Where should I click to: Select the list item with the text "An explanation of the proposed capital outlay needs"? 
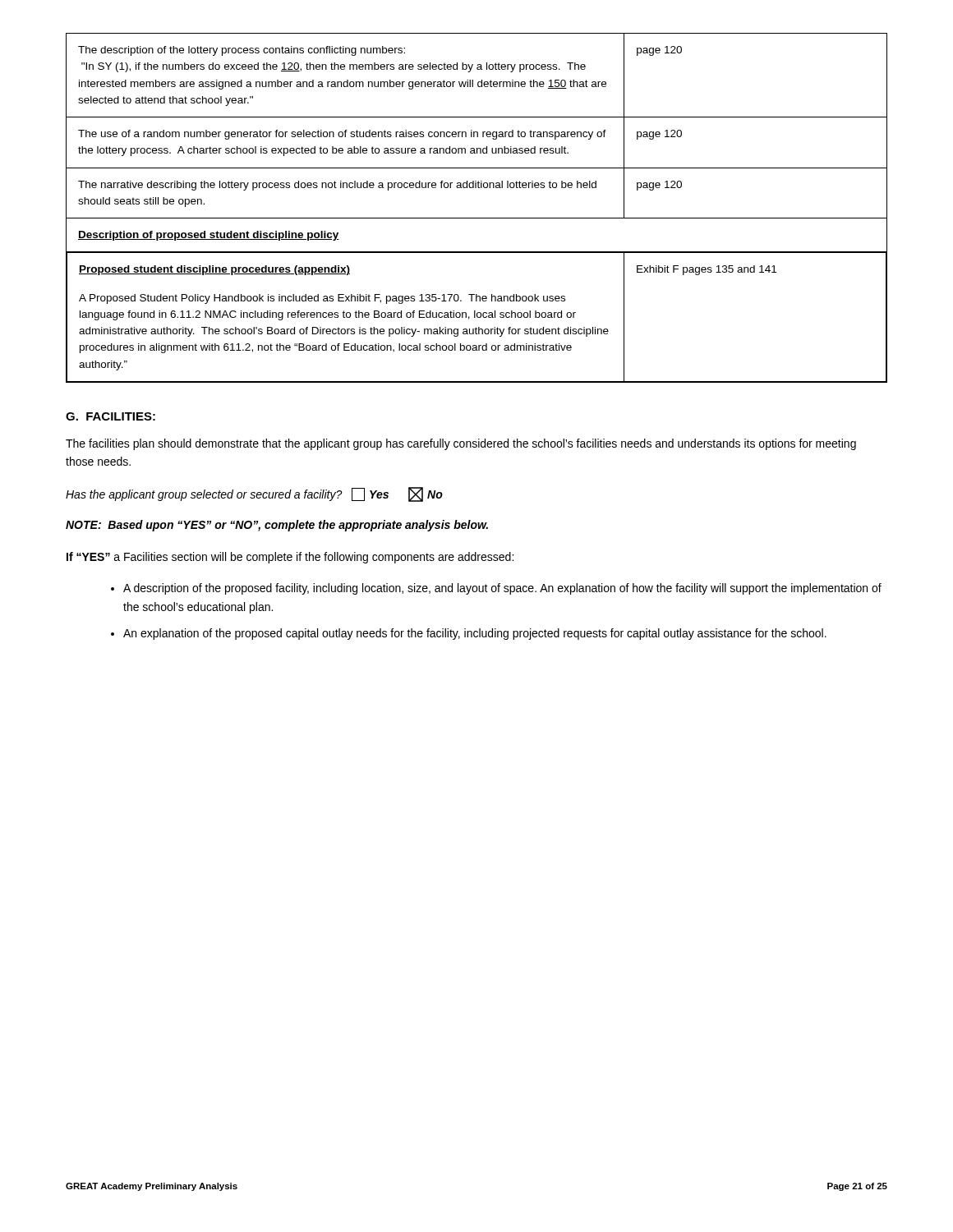475,633
